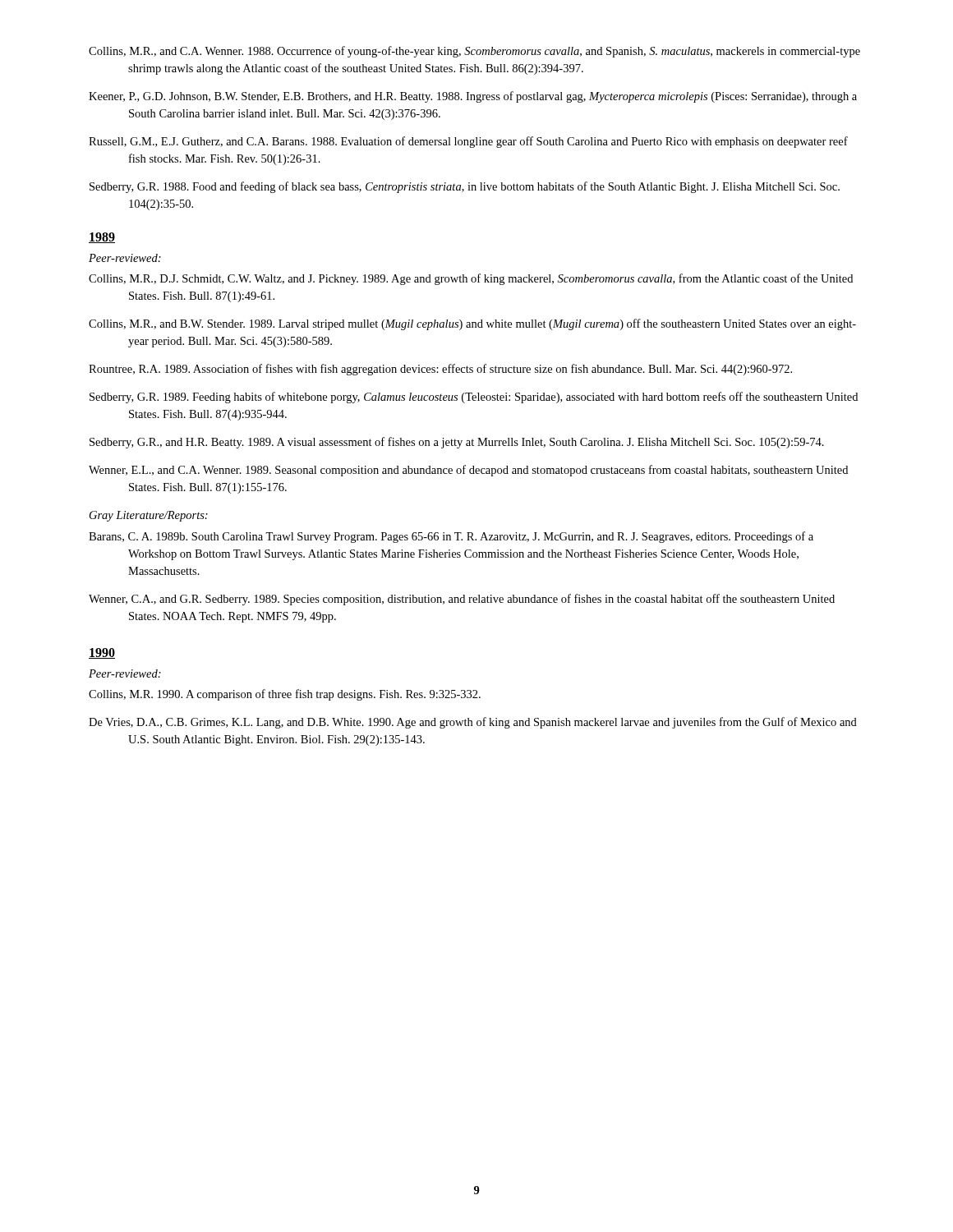
Task: Find the list item containing "Collins, M.R., and C.A. Wenner. 1988. Occurrence of"
Action: coord(474,60)
